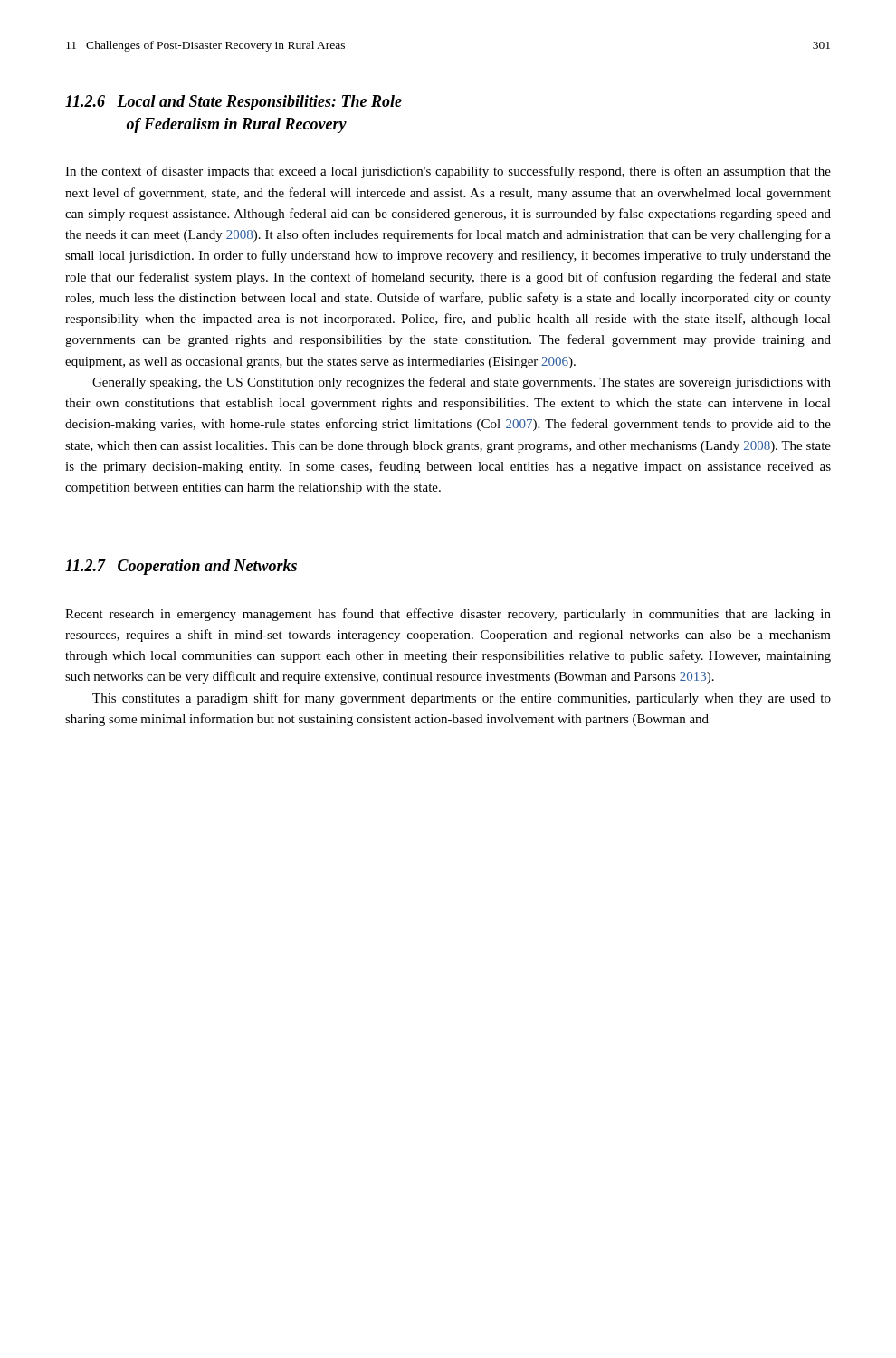Select the text starting "11.2.7 Cooperation and Networks"
The height and width of the screenshot is (1358, 896).
tap(181, 567)
